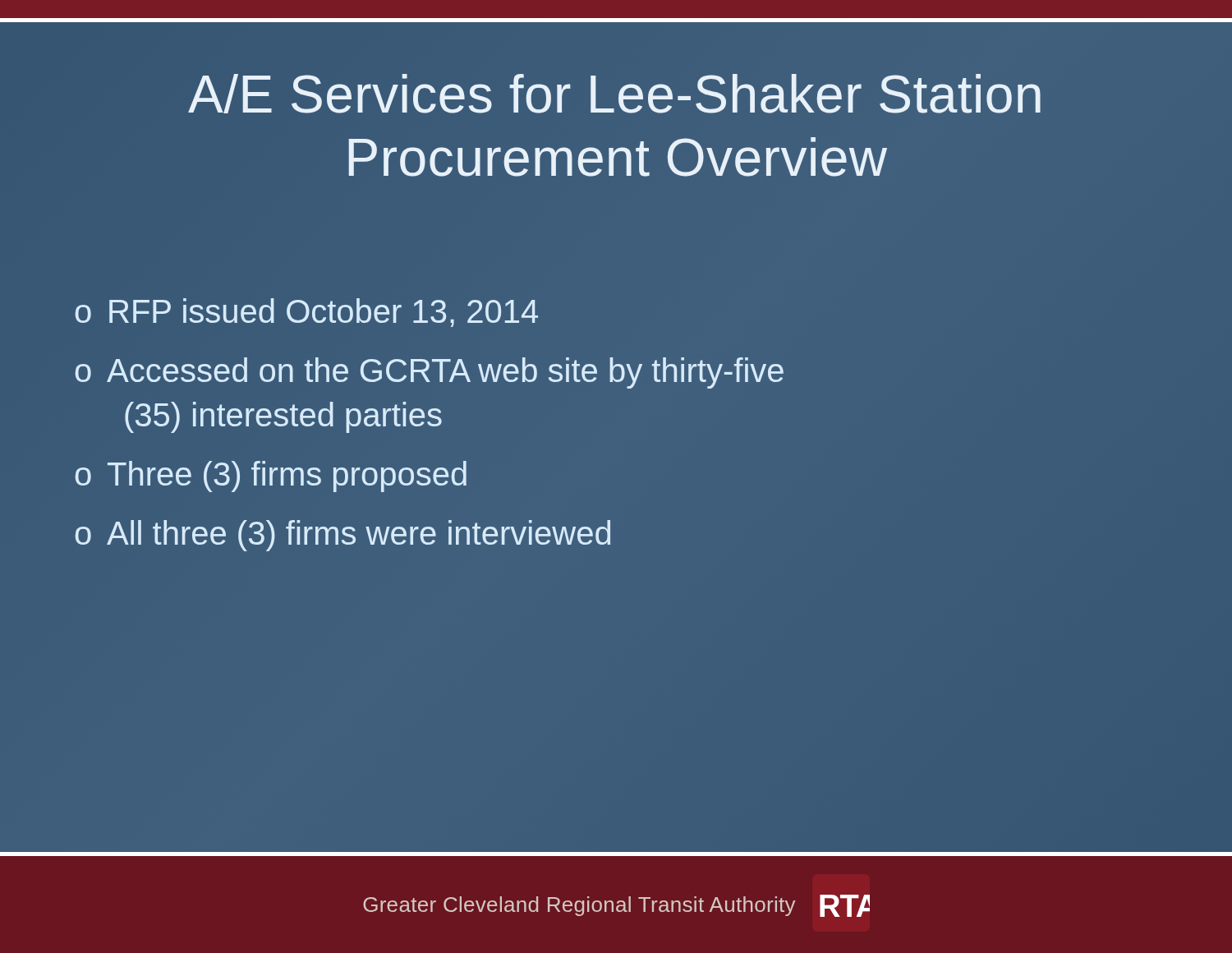
Task: Click on the element starting "Accessed on the"
Action: 446,395
